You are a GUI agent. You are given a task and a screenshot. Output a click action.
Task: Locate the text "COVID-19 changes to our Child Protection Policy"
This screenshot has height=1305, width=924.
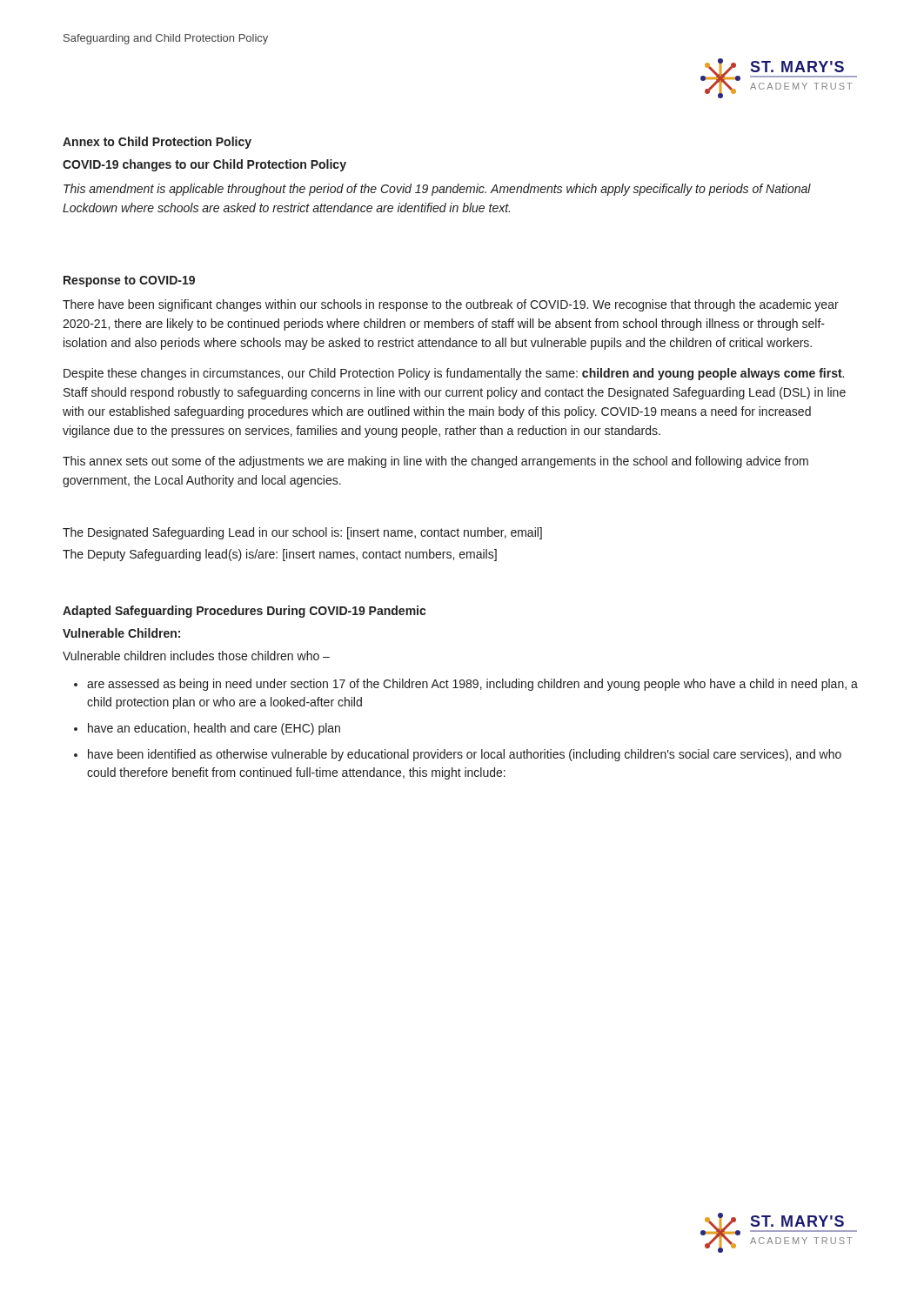[x=204, y=164]
